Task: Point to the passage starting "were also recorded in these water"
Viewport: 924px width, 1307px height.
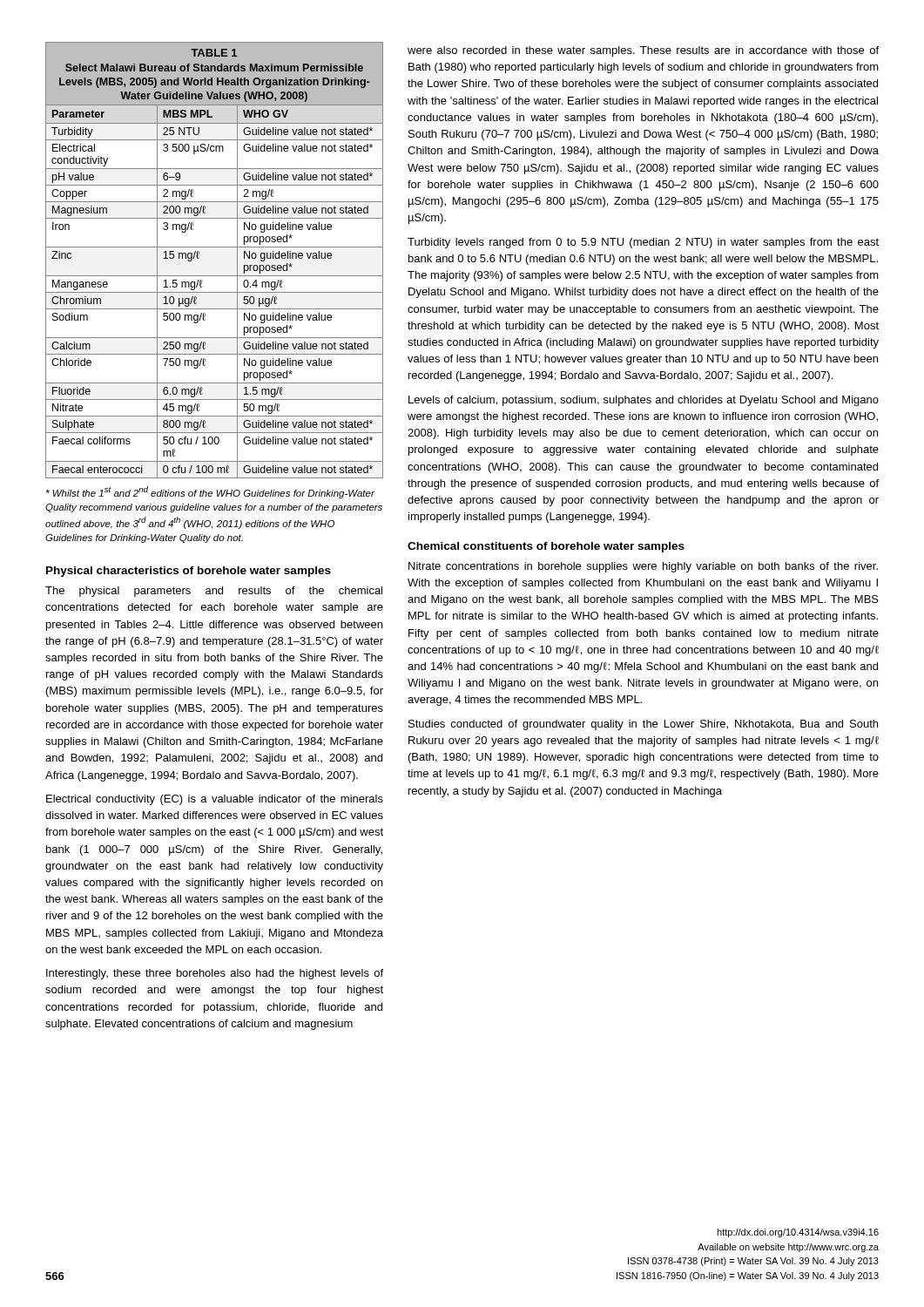Action: pyautogui.click(x=643, y=134)
